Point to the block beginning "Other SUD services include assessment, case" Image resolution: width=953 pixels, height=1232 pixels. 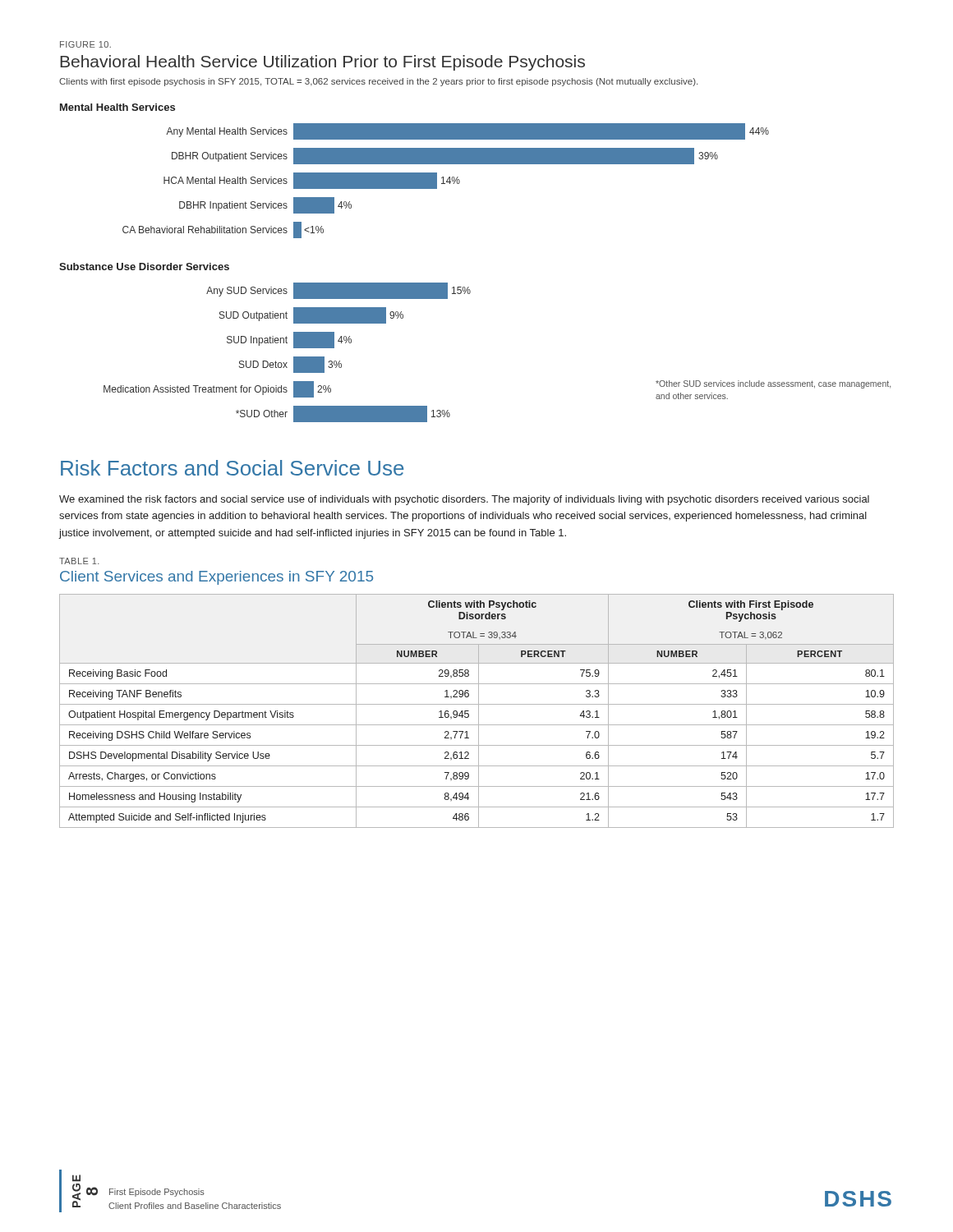pos(774,390)
